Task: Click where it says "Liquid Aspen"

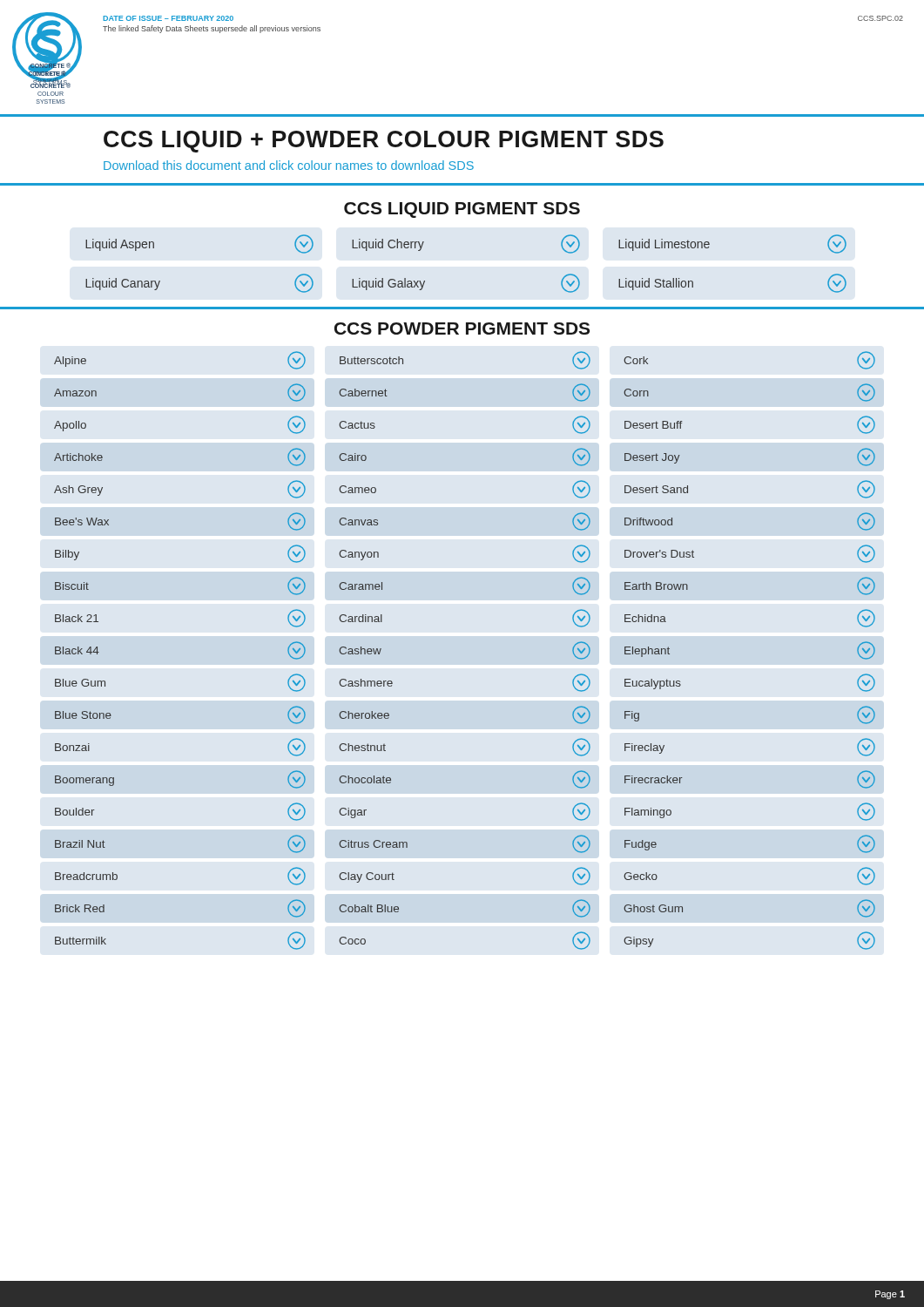Action: [123, 244]
